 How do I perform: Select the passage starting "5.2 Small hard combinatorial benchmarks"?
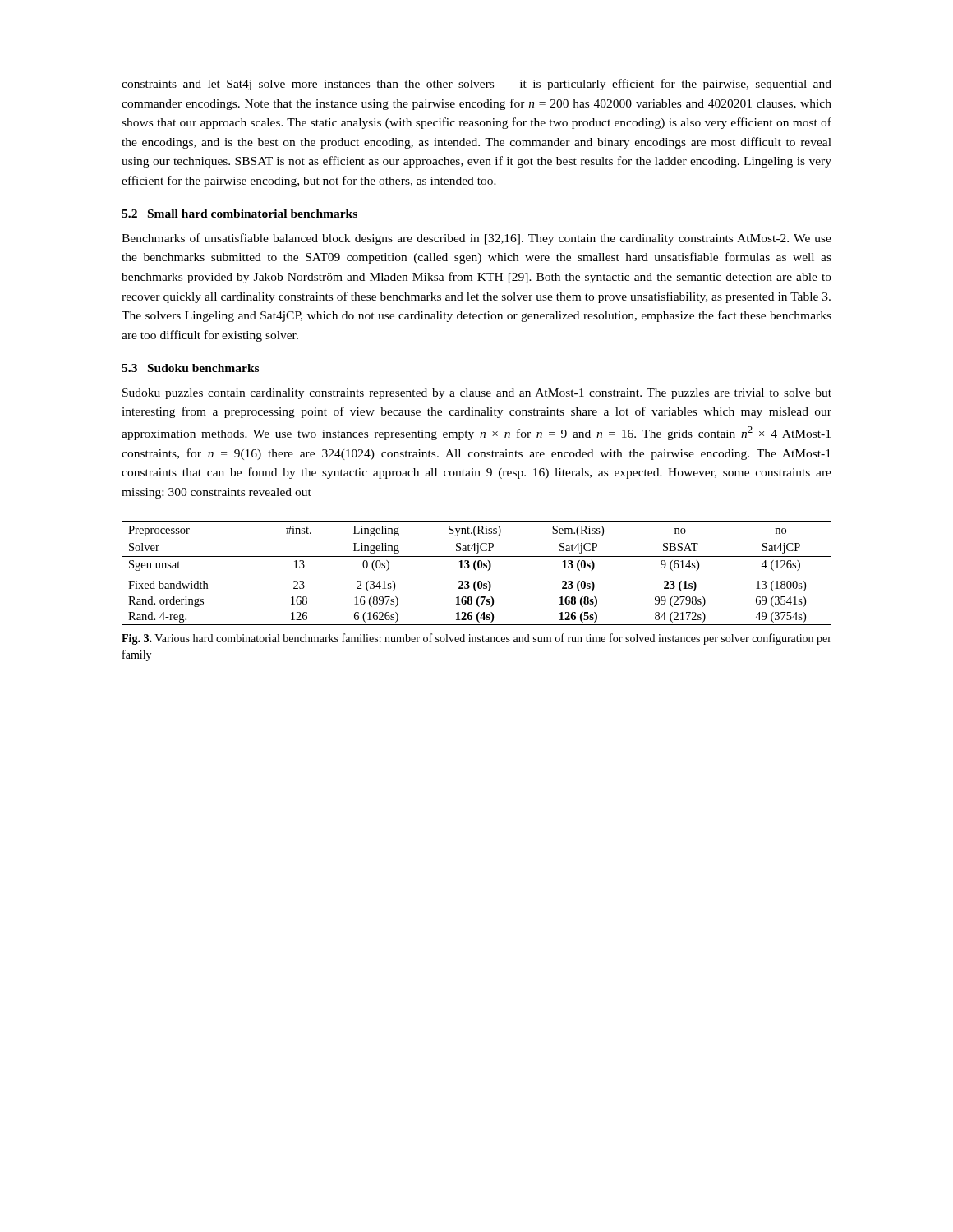point(240,213)
